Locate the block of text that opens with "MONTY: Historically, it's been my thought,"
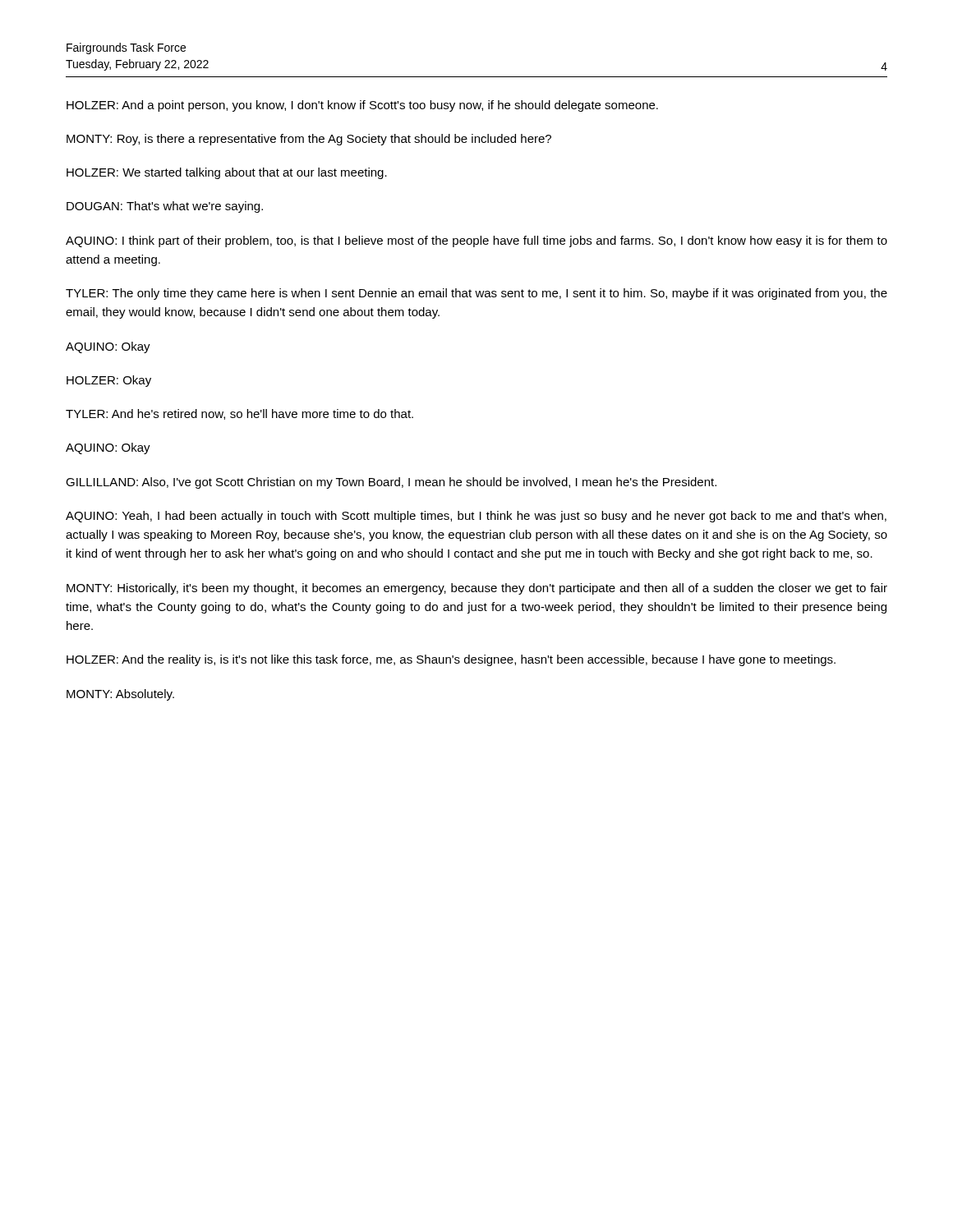Image resolution: width=953 pixels, height=1232 pixels. [476, 606]
